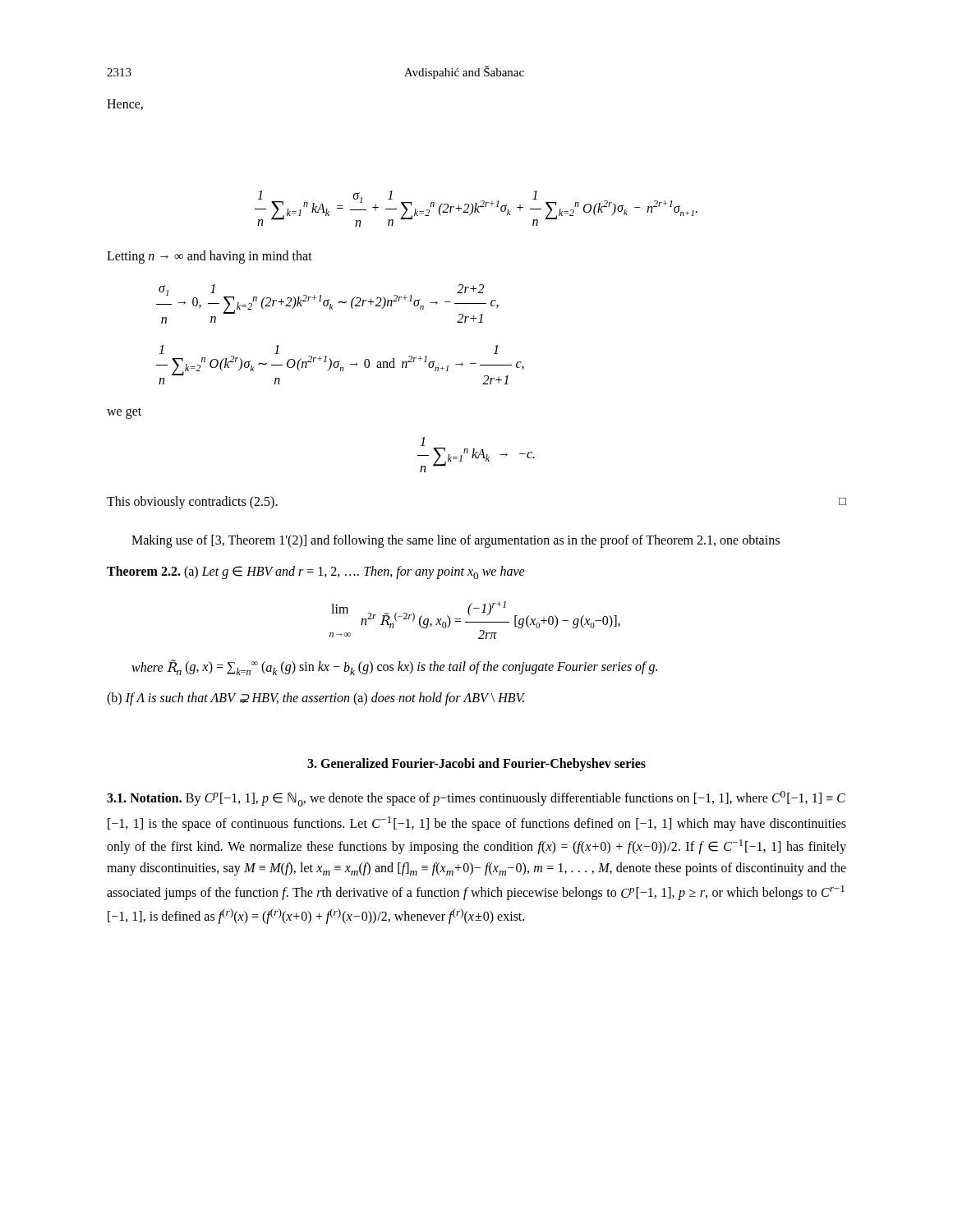The width and height of the screenshot is (953, 1232).
Task: Where is the passage that starts "where R̃n (g,"?
Action: (476, 668)
